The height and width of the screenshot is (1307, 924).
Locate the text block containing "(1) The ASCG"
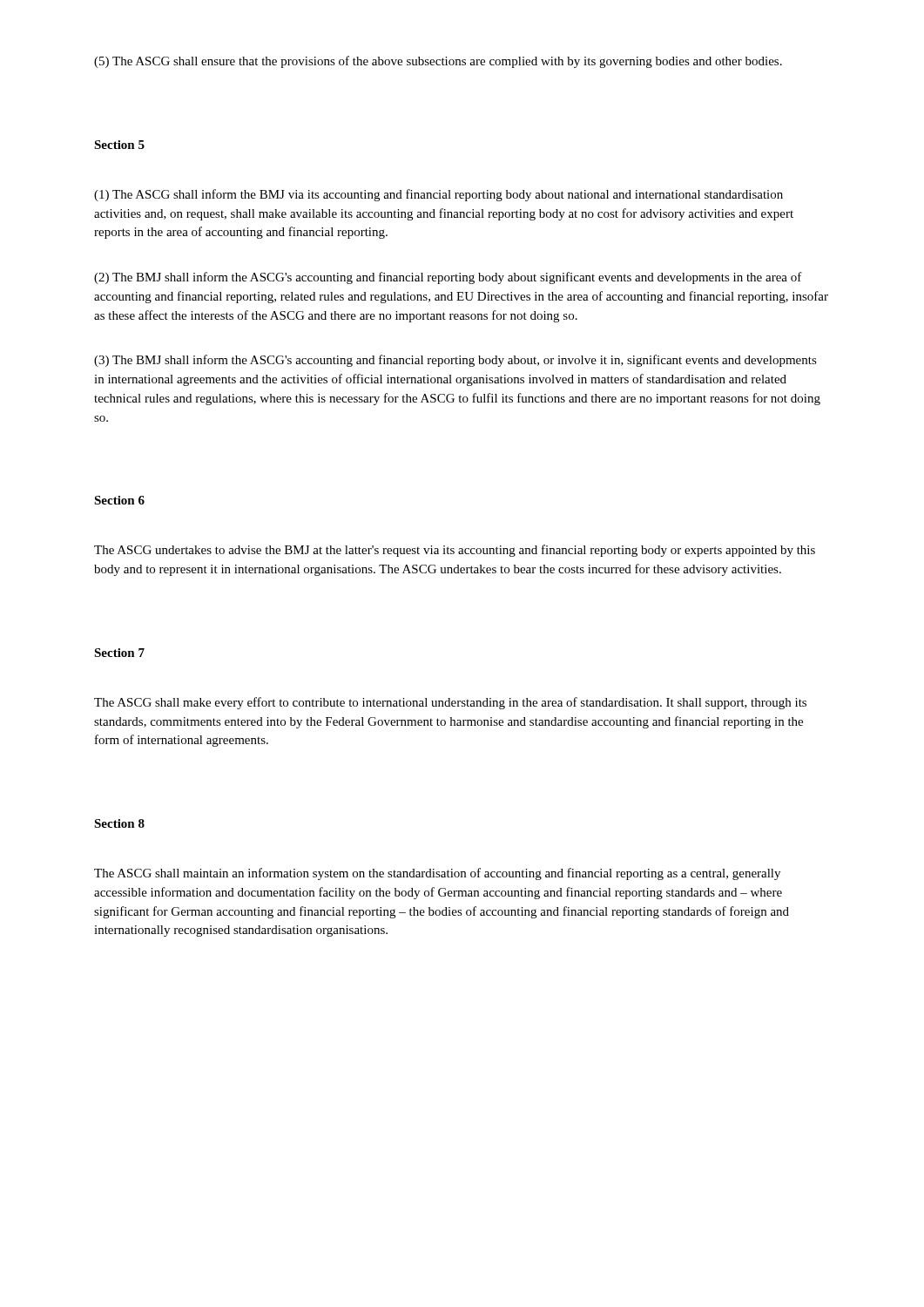(x=444, y=213)
